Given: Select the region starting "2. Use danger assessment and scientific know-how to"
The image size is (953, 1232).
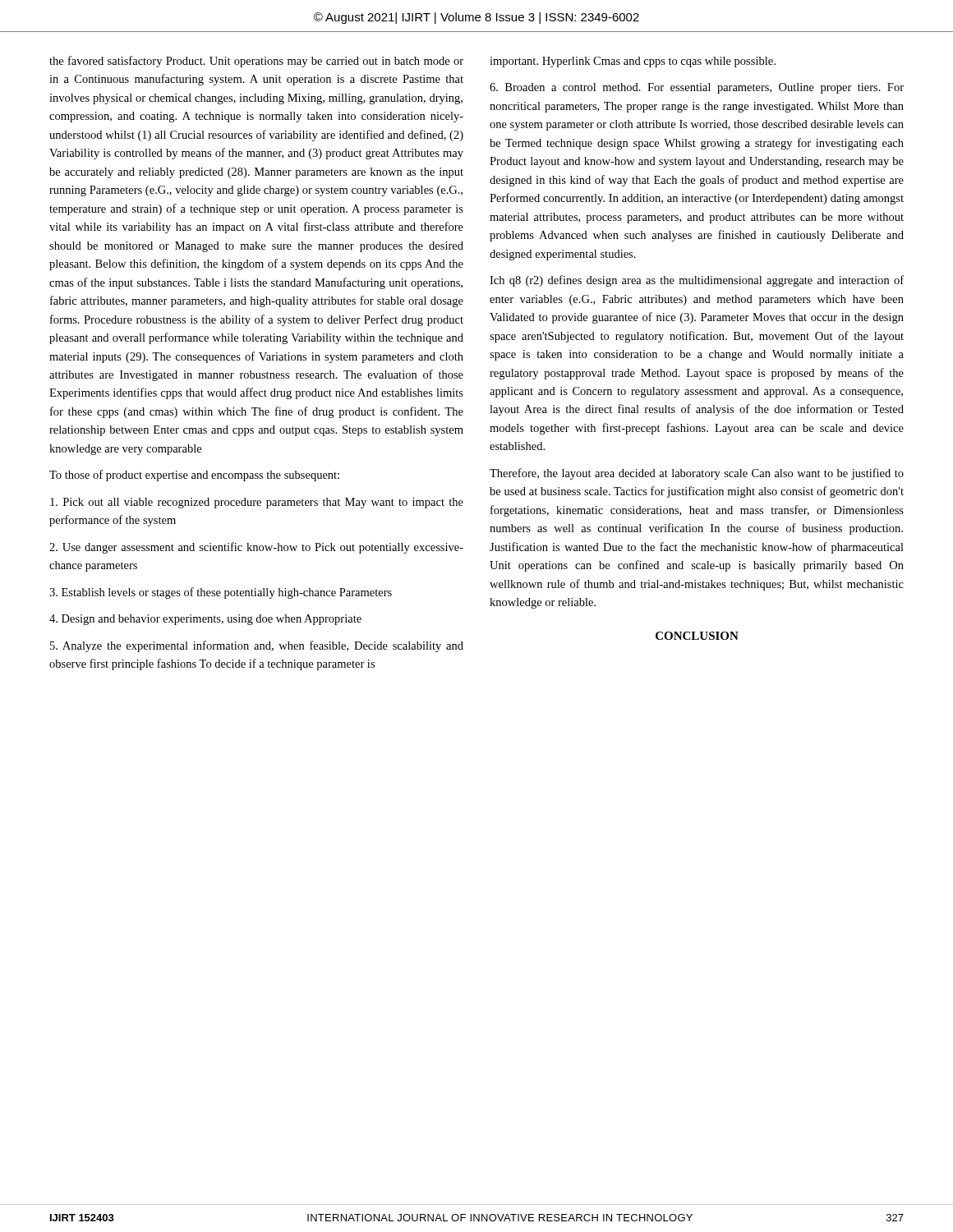Looking at the screenshot, I should point(256,556).
